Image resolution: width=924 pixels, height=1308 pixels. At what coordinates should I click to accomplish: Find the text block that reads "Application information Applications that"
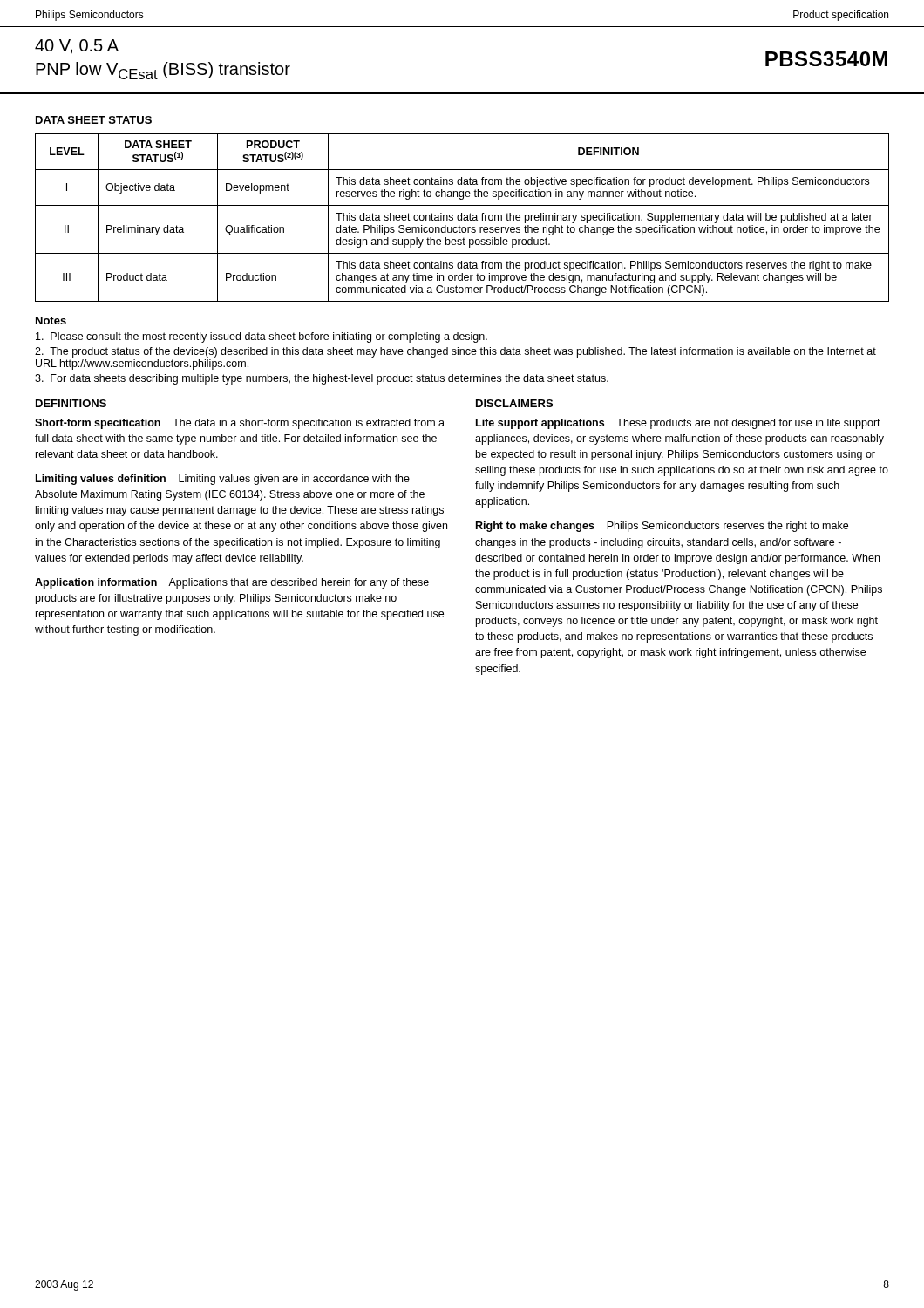[x=242, y=606]
